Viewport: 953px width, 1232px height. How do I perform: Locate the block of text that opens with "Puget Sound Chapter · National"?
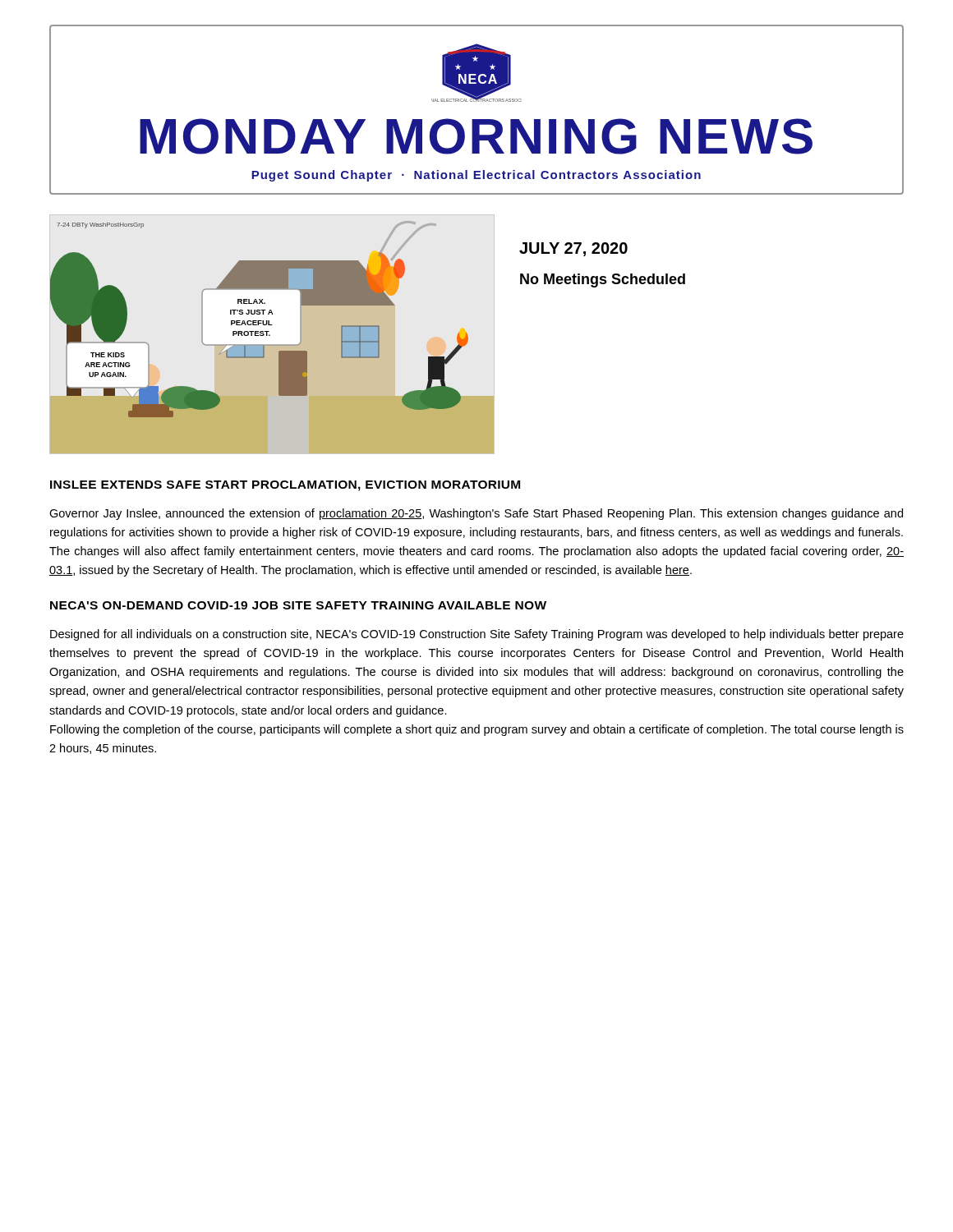pos(476,175)
